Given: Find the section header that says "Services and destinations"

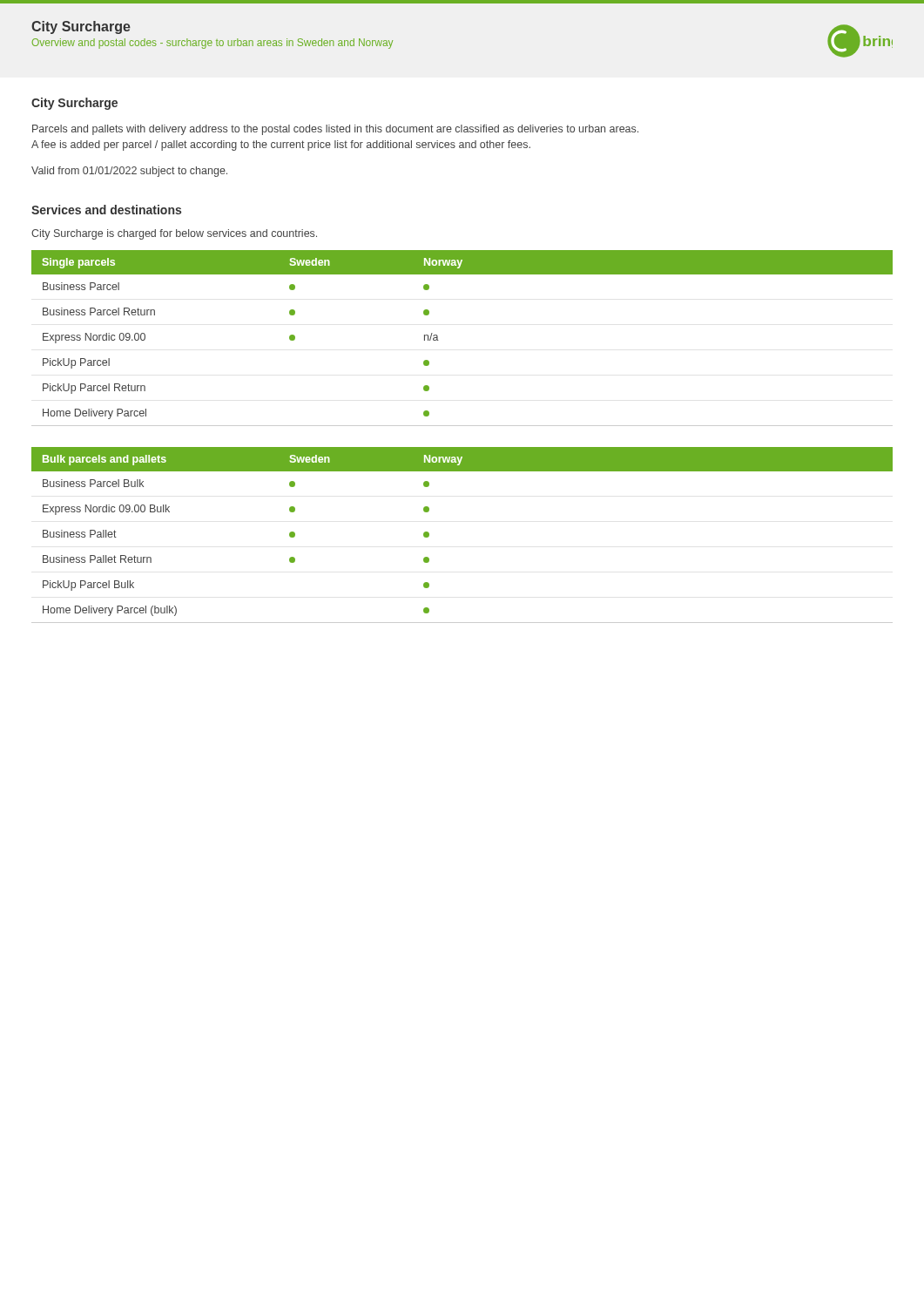Looking at the screenshot, I should 106,210.
